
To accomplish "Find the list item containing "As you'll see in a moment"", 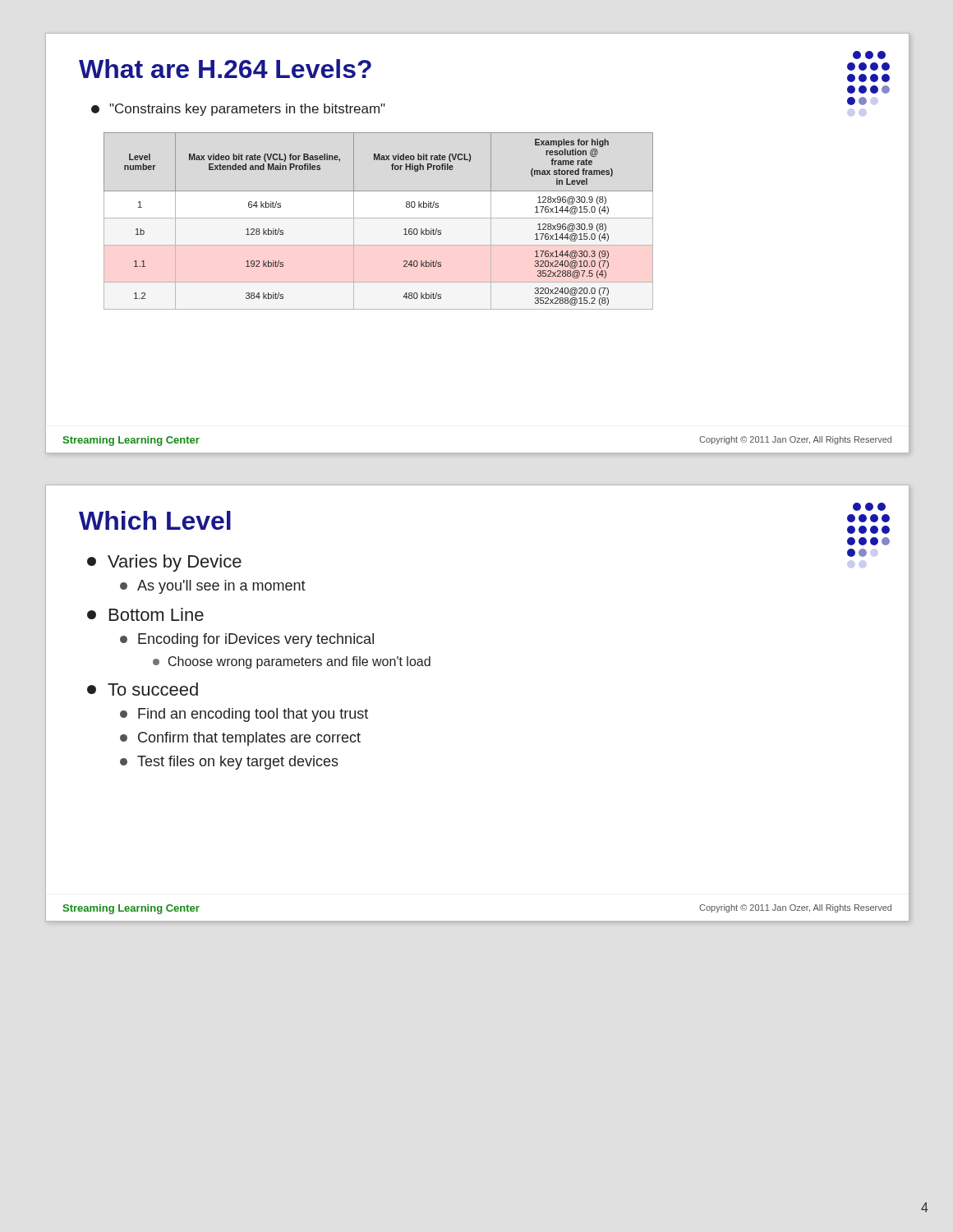I will (213, 586).
